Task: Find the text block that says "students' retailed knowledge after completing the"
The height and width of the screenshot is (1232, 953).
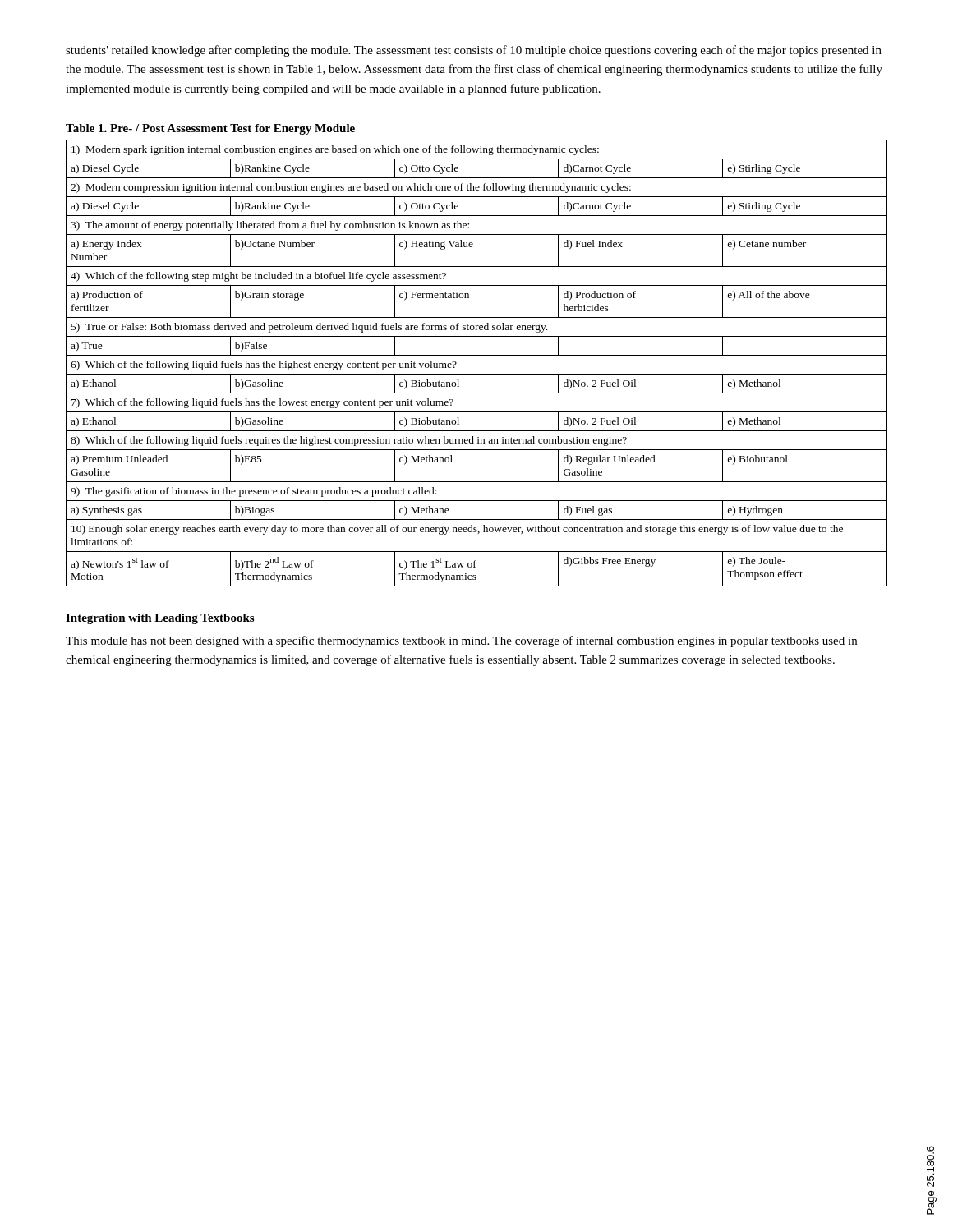Action: coord(474,69)
